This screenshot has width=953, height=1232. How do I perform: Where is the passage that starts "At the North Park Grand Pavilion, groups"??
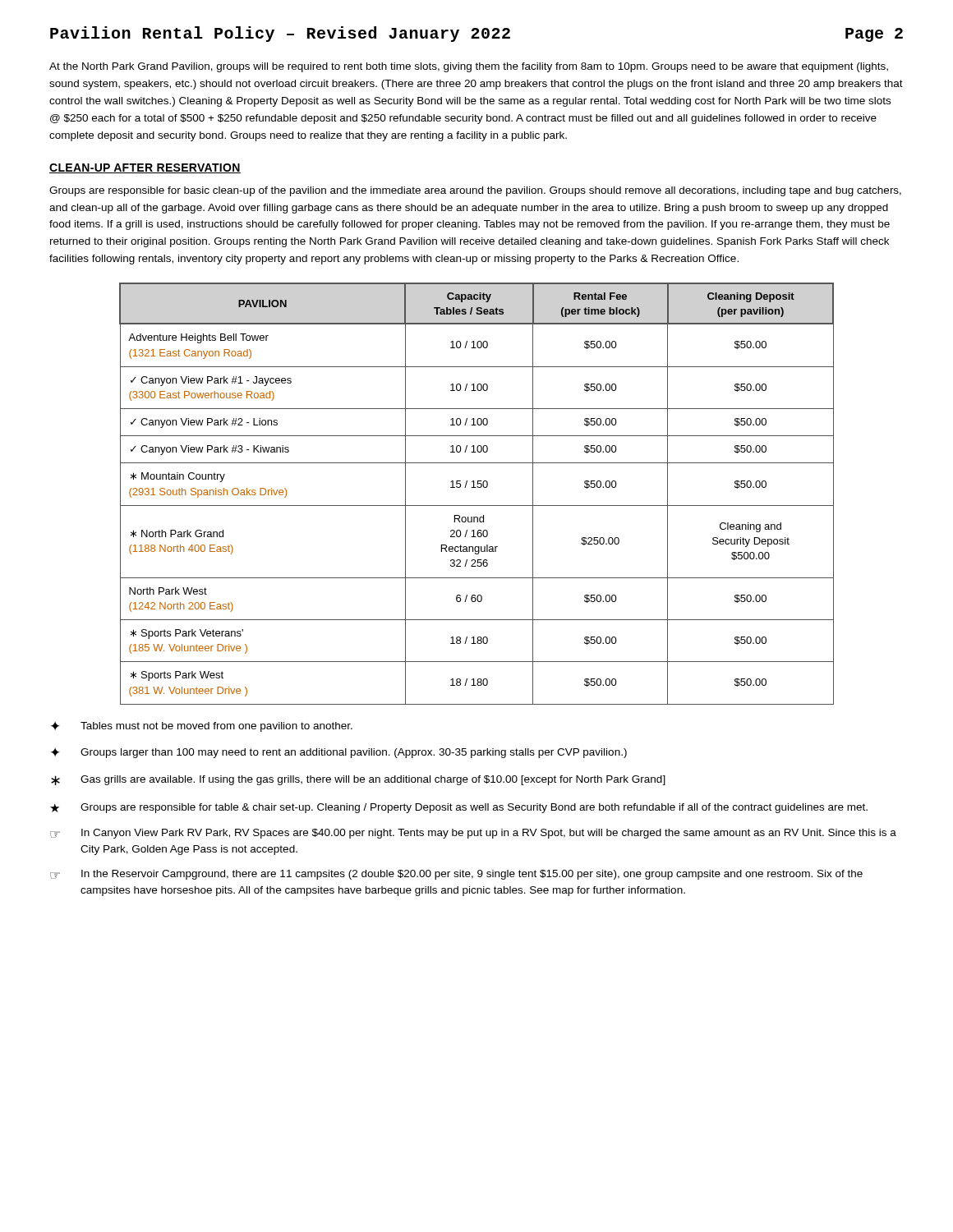(476, 101)
